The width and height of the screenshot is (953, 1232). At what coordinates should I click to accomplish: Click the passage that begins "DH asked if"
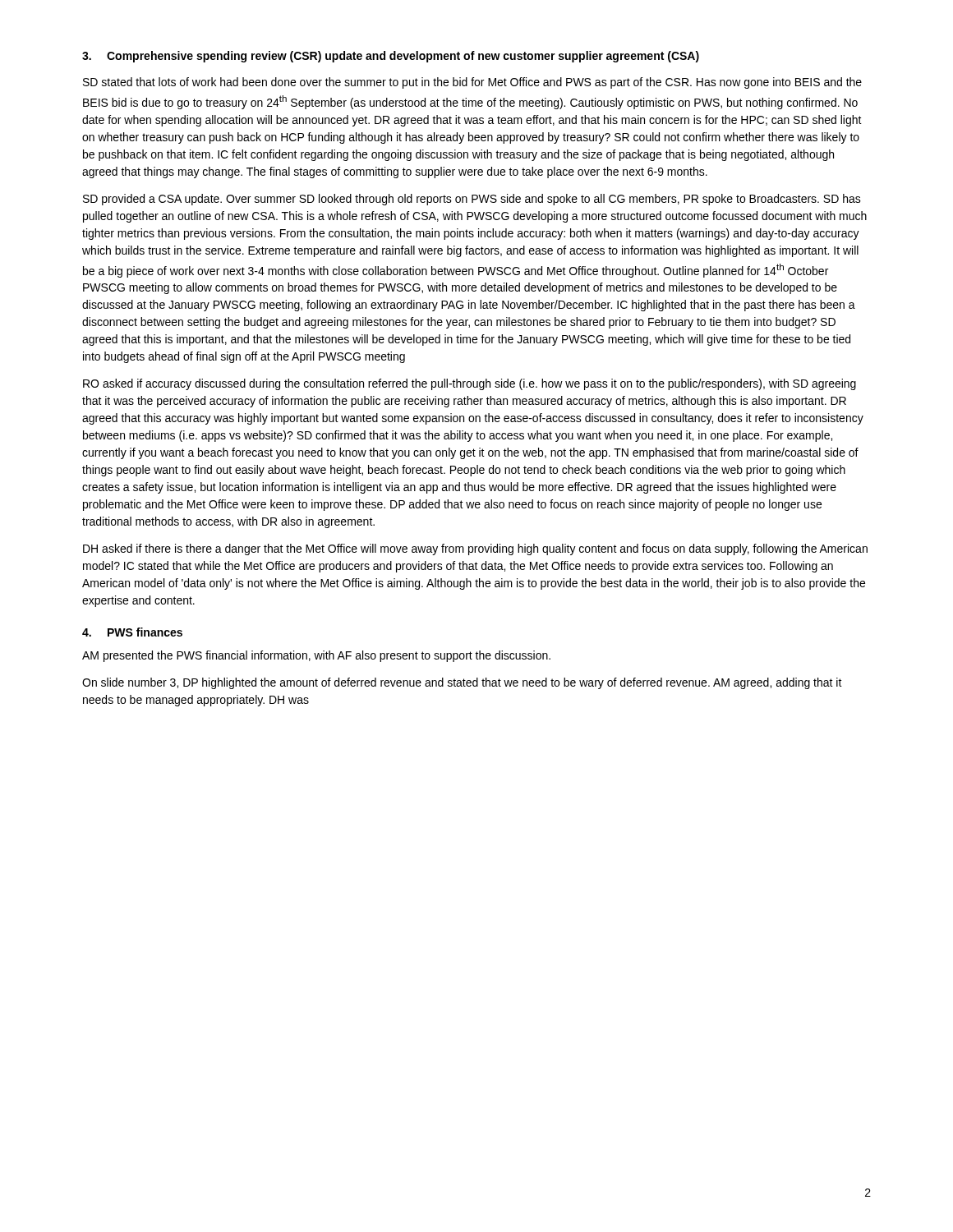pos(476,575)
